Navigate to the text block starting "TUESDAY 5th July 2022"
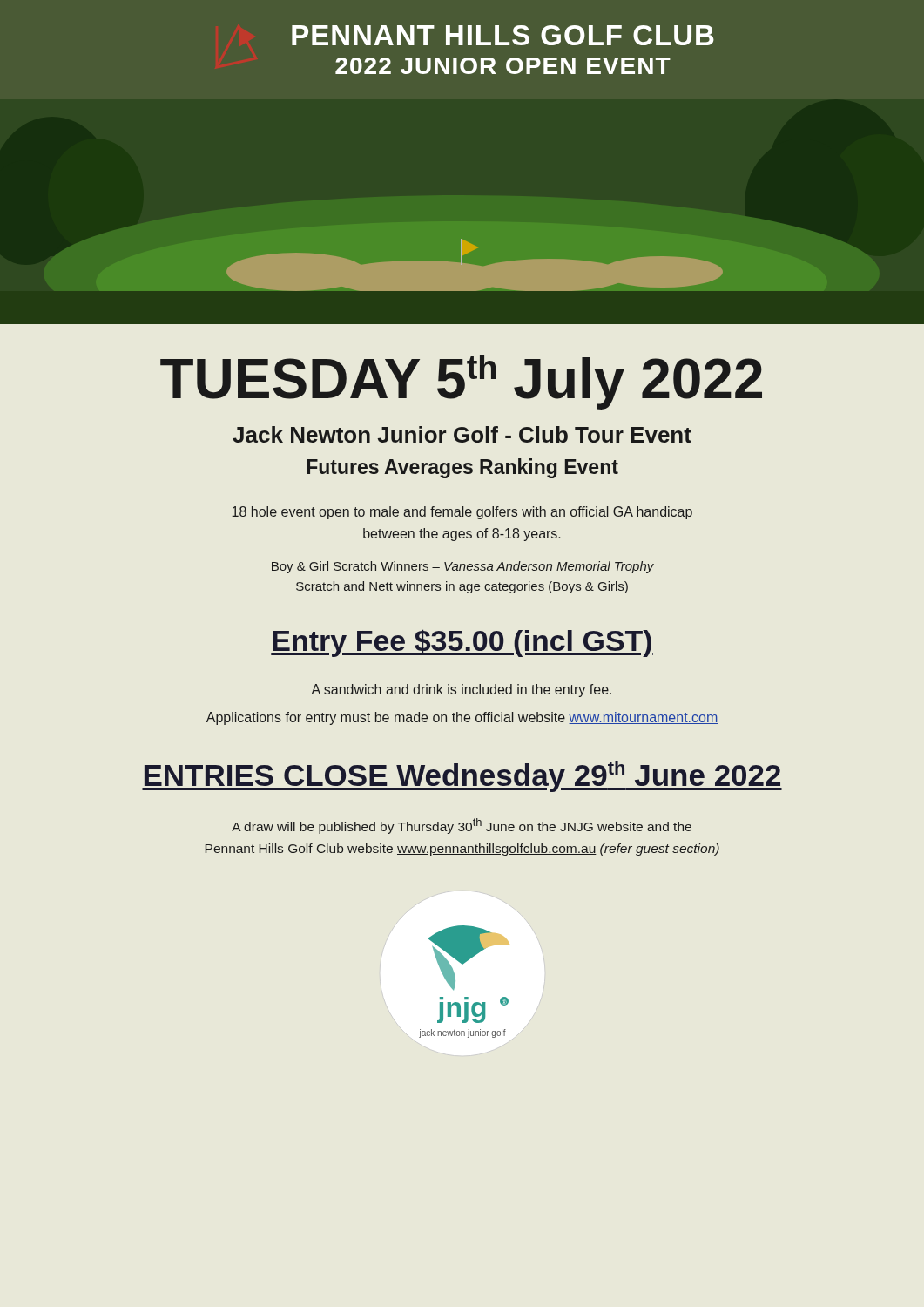 pyautogui.click(x=462, y=379)
